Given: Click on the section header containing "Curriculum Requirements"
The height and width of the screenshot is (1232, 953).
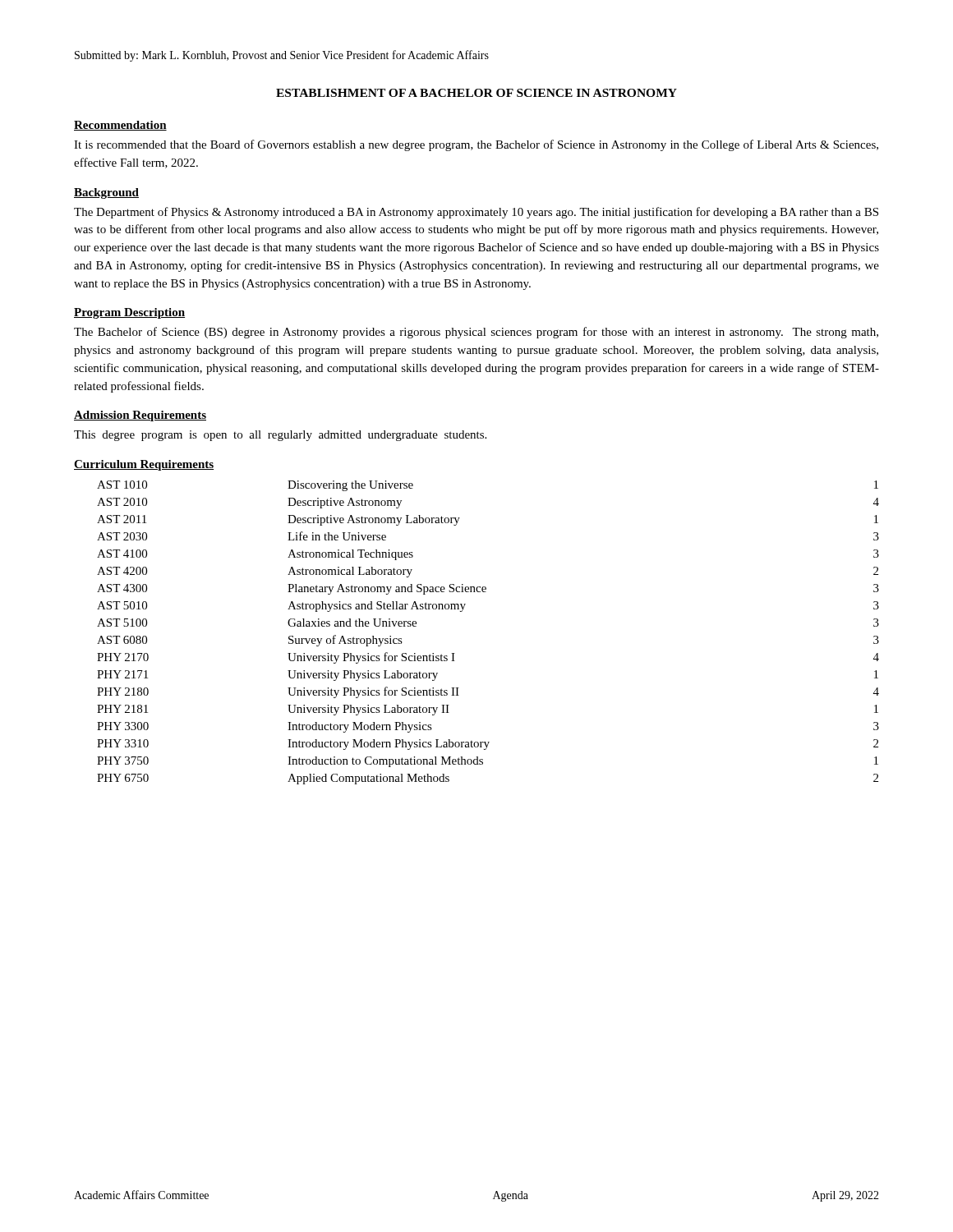Looking at the screenshot, I should click(x=144, y=464).
